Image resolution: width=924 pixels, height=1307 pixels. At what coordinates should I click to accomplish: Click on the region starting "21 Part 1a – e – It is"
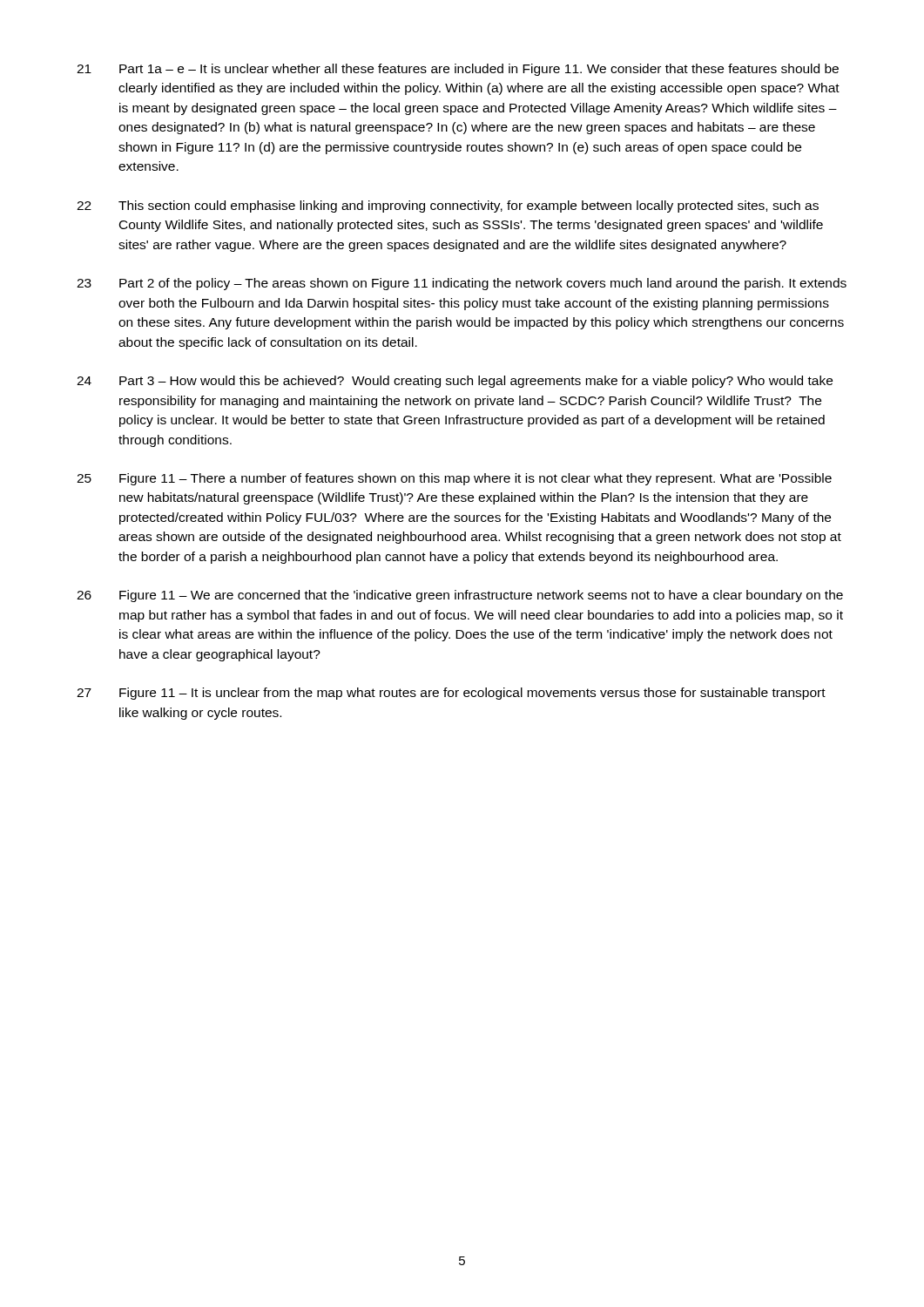pyautogui.click(x=462, y=118)
